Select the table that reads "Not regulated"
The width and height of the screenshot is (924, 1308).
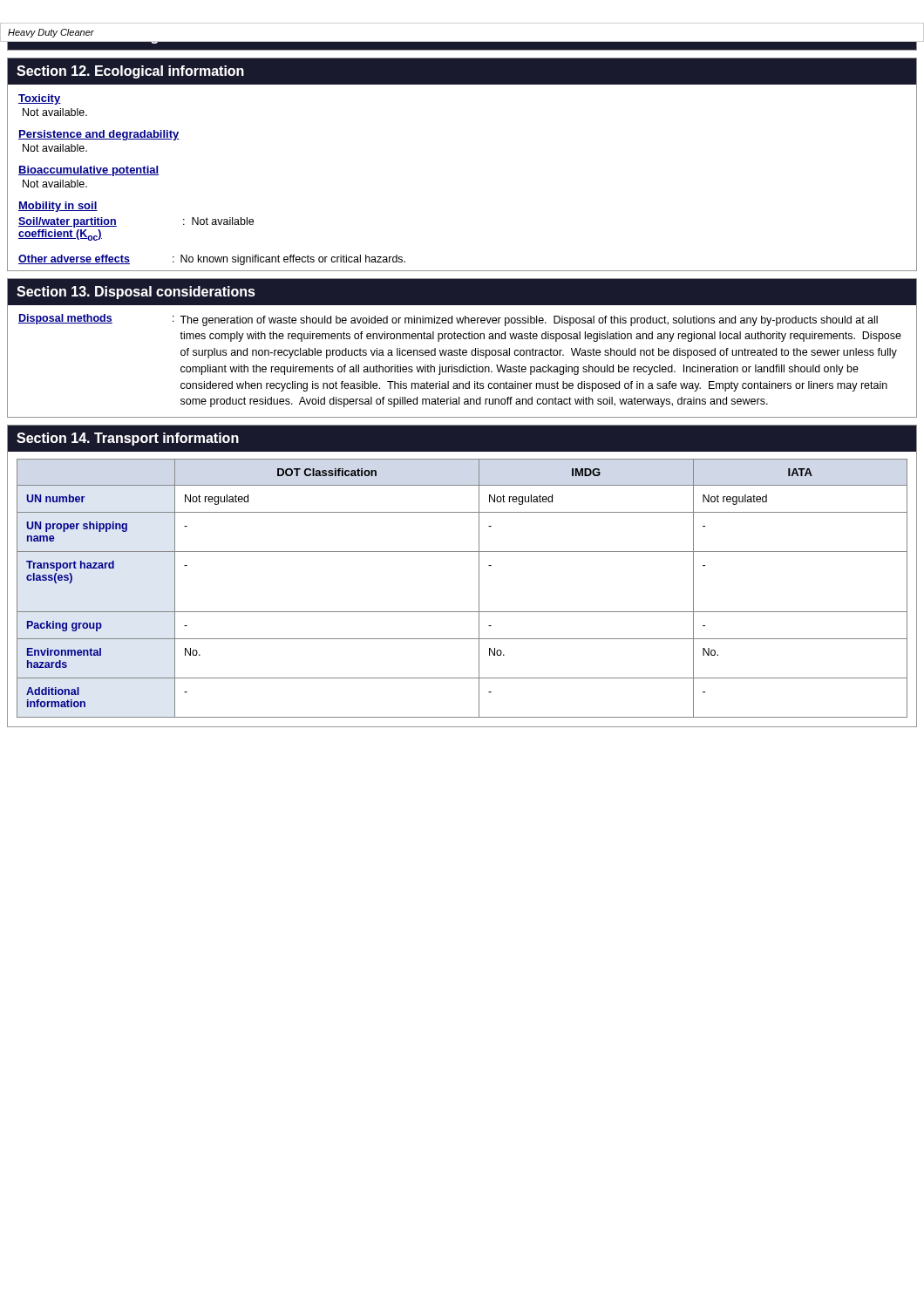tap(462, 588)
